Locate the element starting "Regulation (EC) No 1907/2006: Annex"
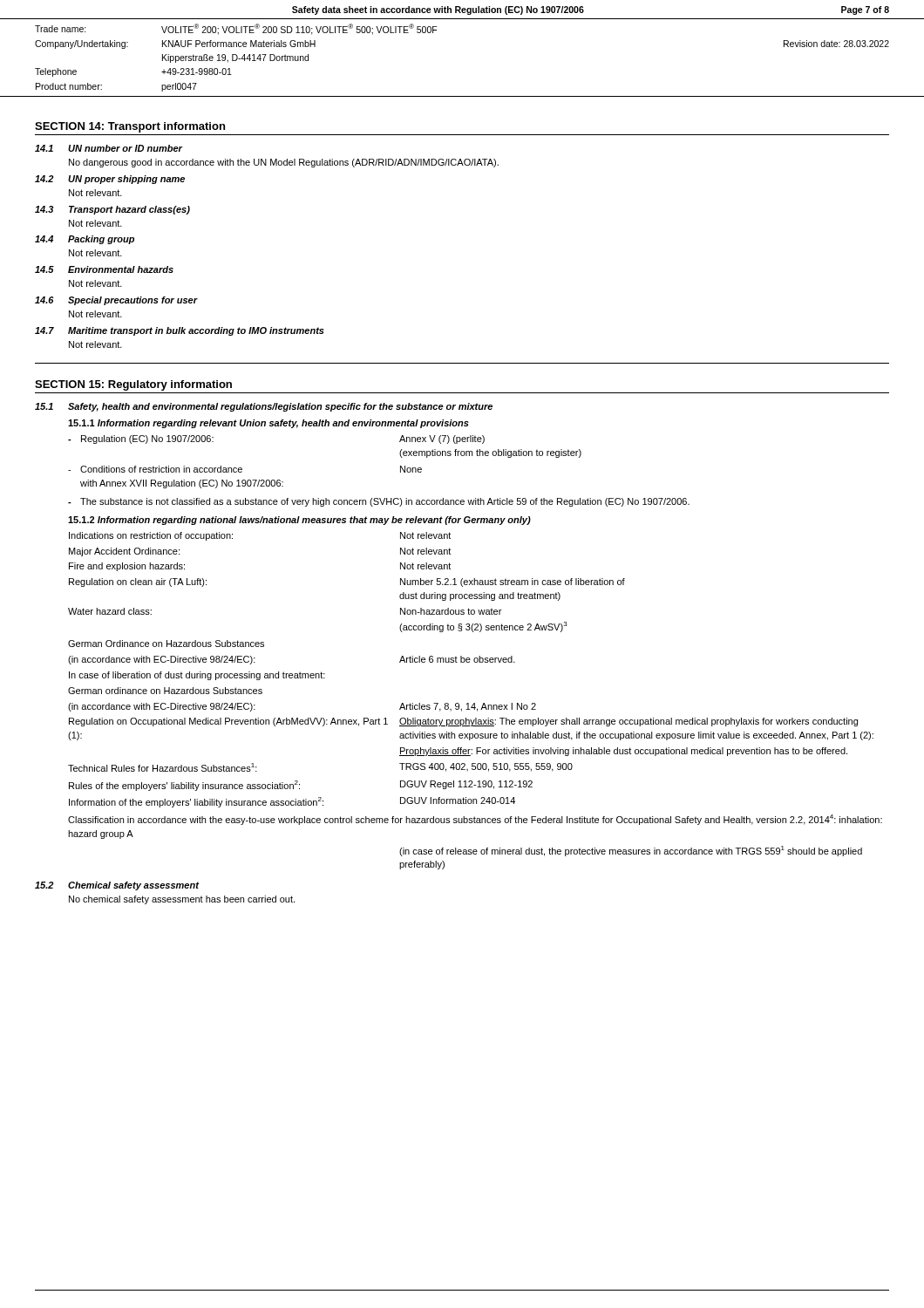Screen dimensions: 1308x924 click(x=479, y=446)
